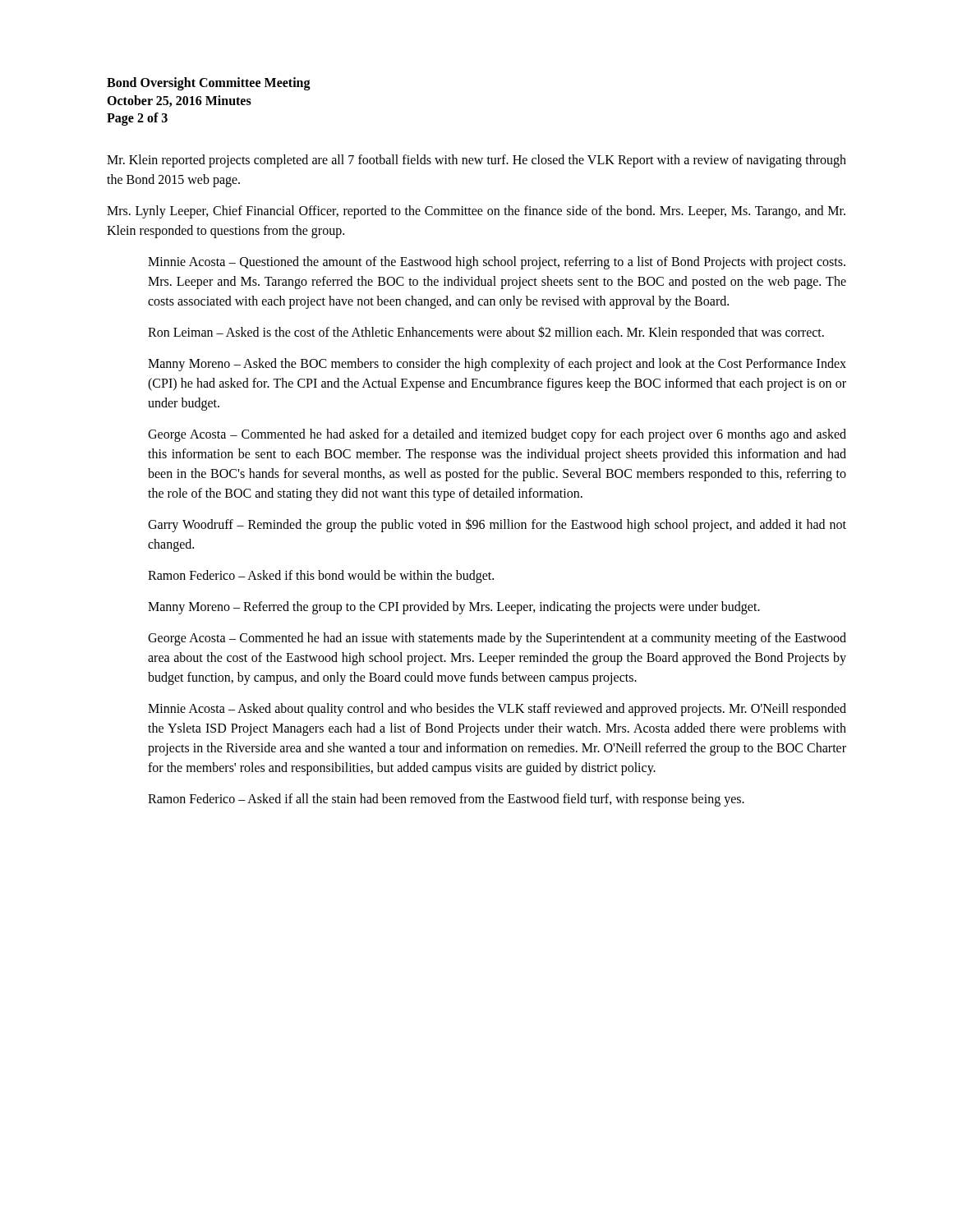Locate the block of text that opens with "Minnie Acosta – Asked about quality"
The image size is (953, 1232).
[497, 738]
